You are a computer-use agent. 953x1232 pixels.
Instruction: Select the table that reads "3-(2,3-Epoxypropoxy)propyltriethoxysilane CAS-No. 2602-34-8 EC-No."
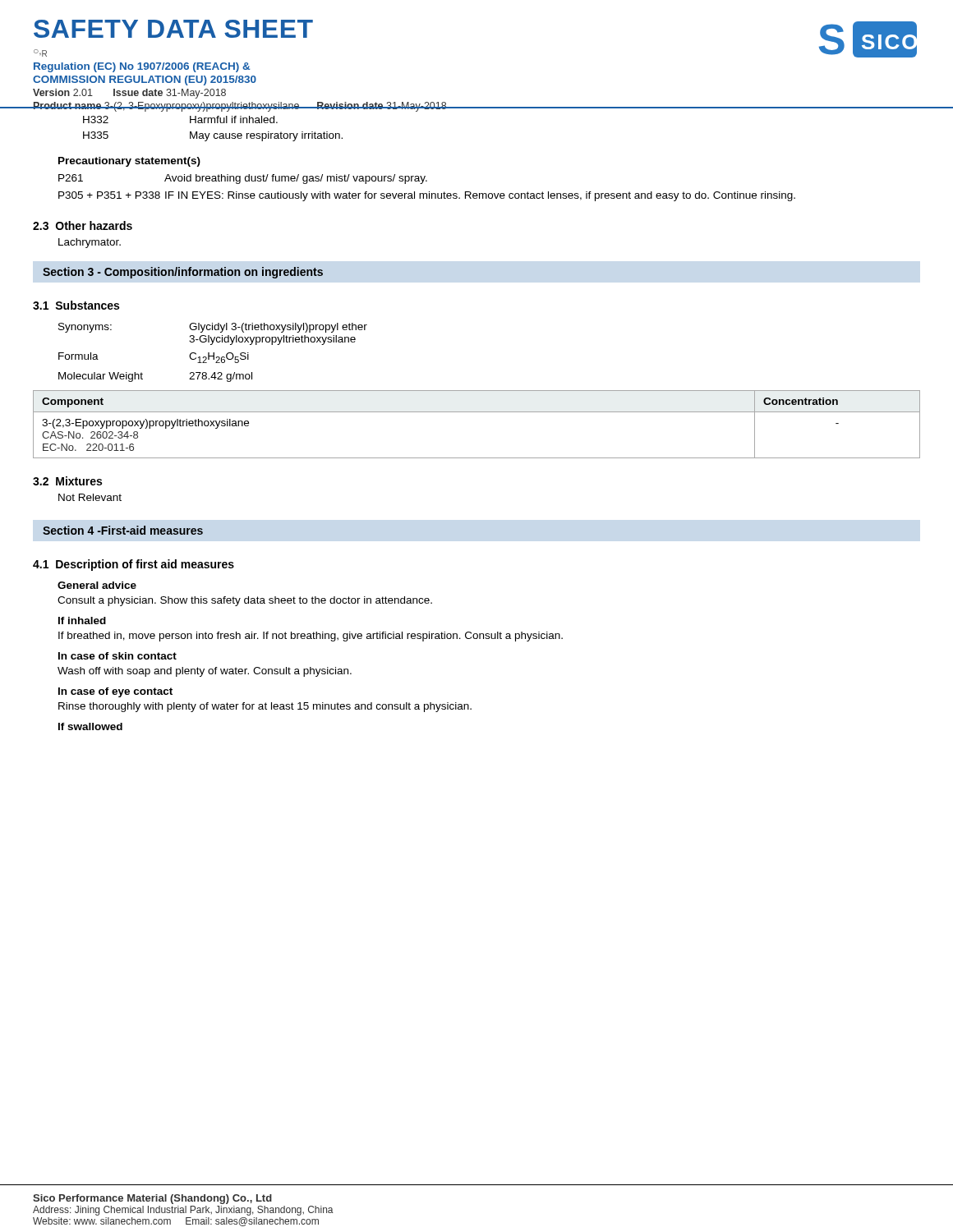(x=476, y=424)
